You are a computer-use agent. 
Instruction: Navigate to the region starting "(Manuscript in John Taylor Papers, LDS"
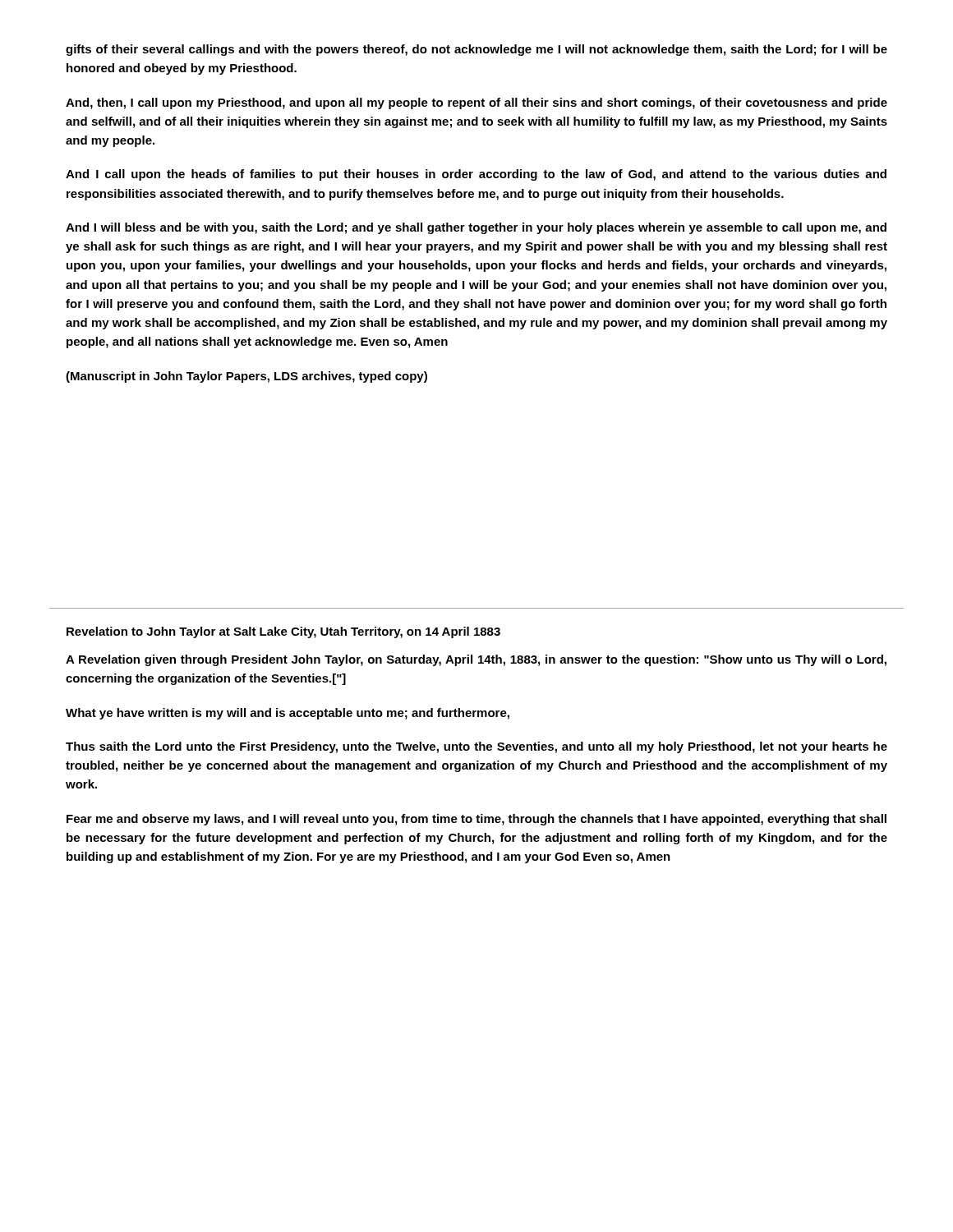(247, 375)
